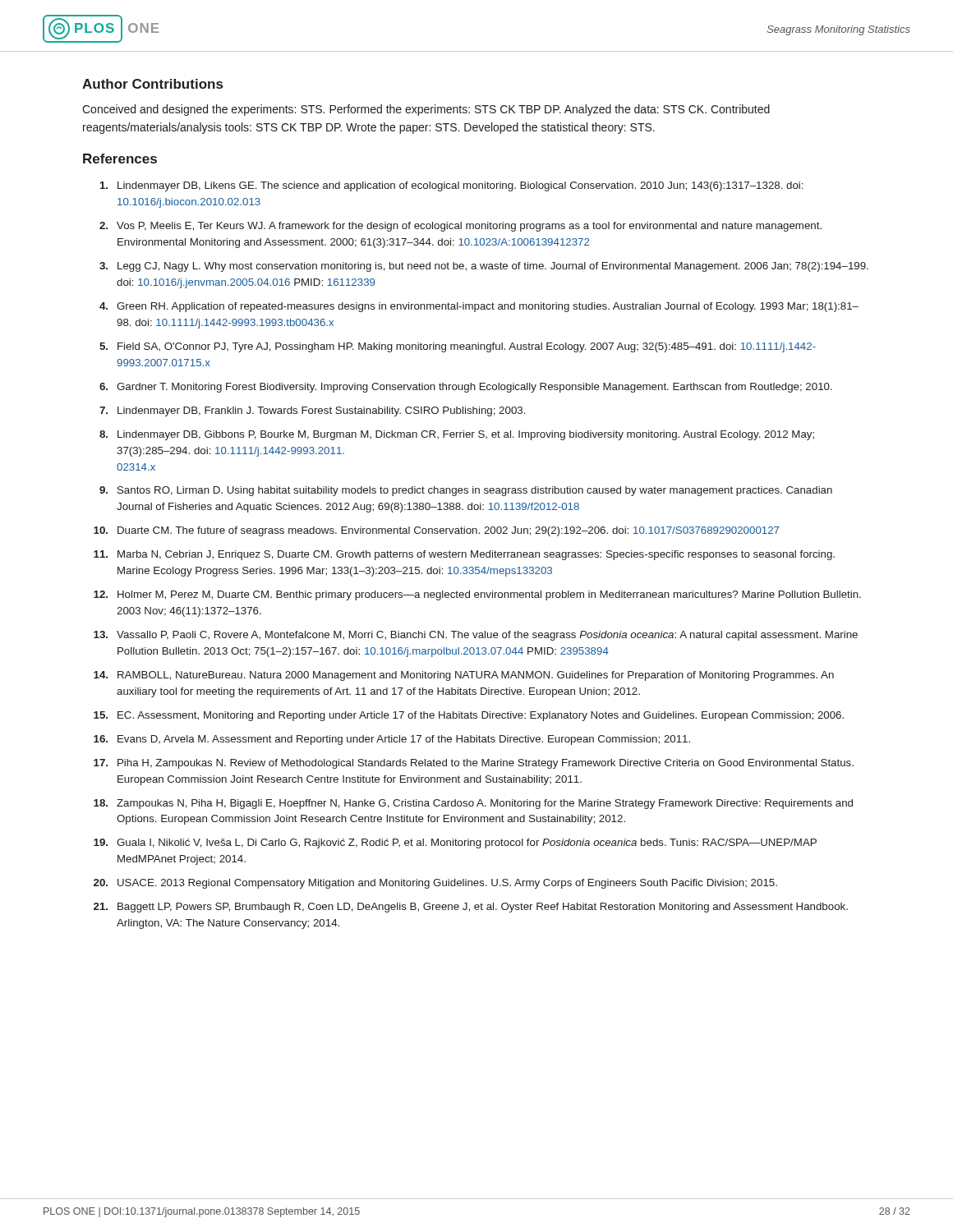Point to the block starting "9. Santos RO, Lirman D. Using habitat suitability"
The height and width of the screenshot is (1232, 953).
coord(476,499)
